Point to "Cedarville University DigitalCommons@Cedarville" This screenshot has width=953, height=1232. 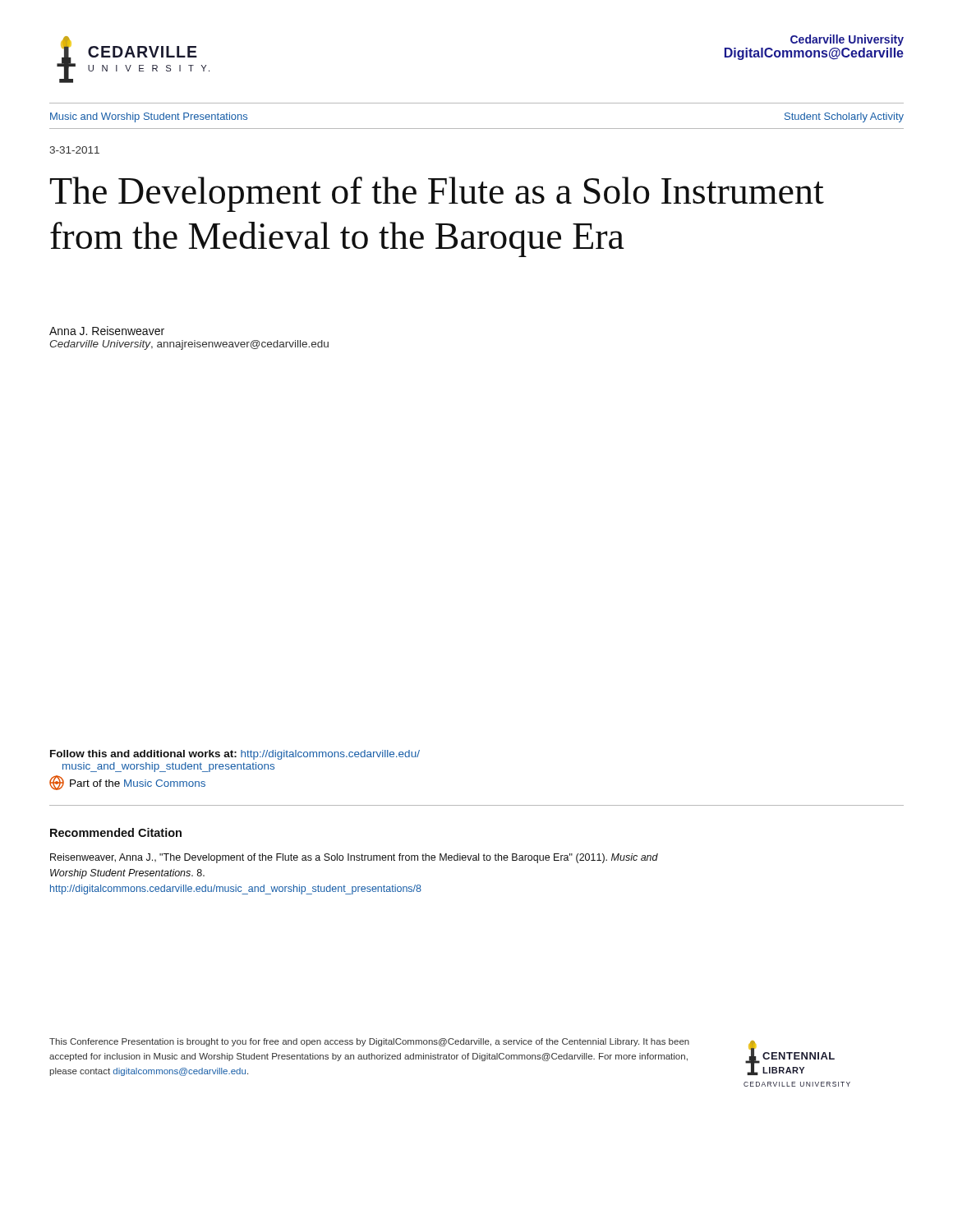click(814, 47)
